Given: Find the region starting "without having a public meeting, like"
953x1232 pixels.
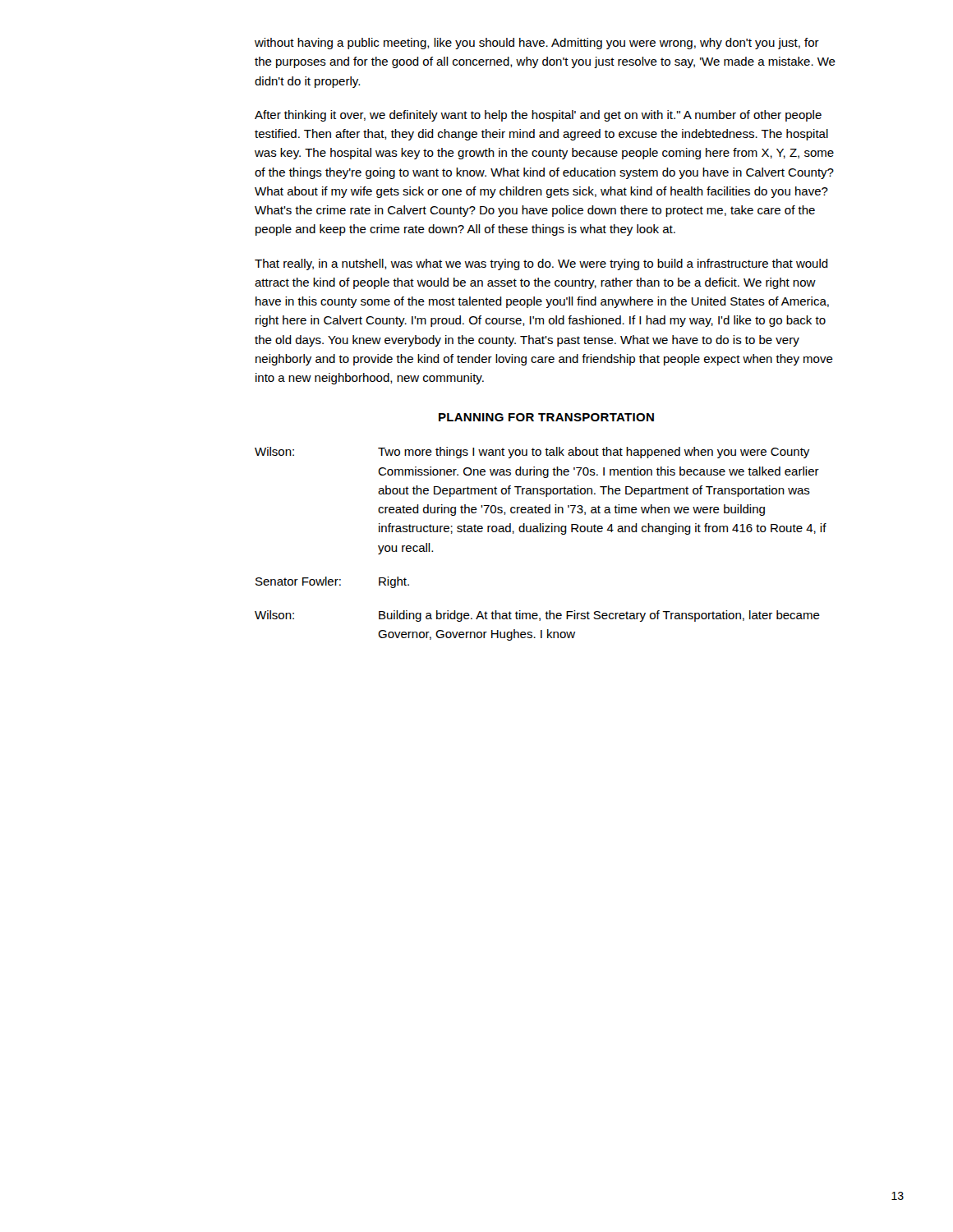Looking at the screenshot, I should tap(545, 61).
